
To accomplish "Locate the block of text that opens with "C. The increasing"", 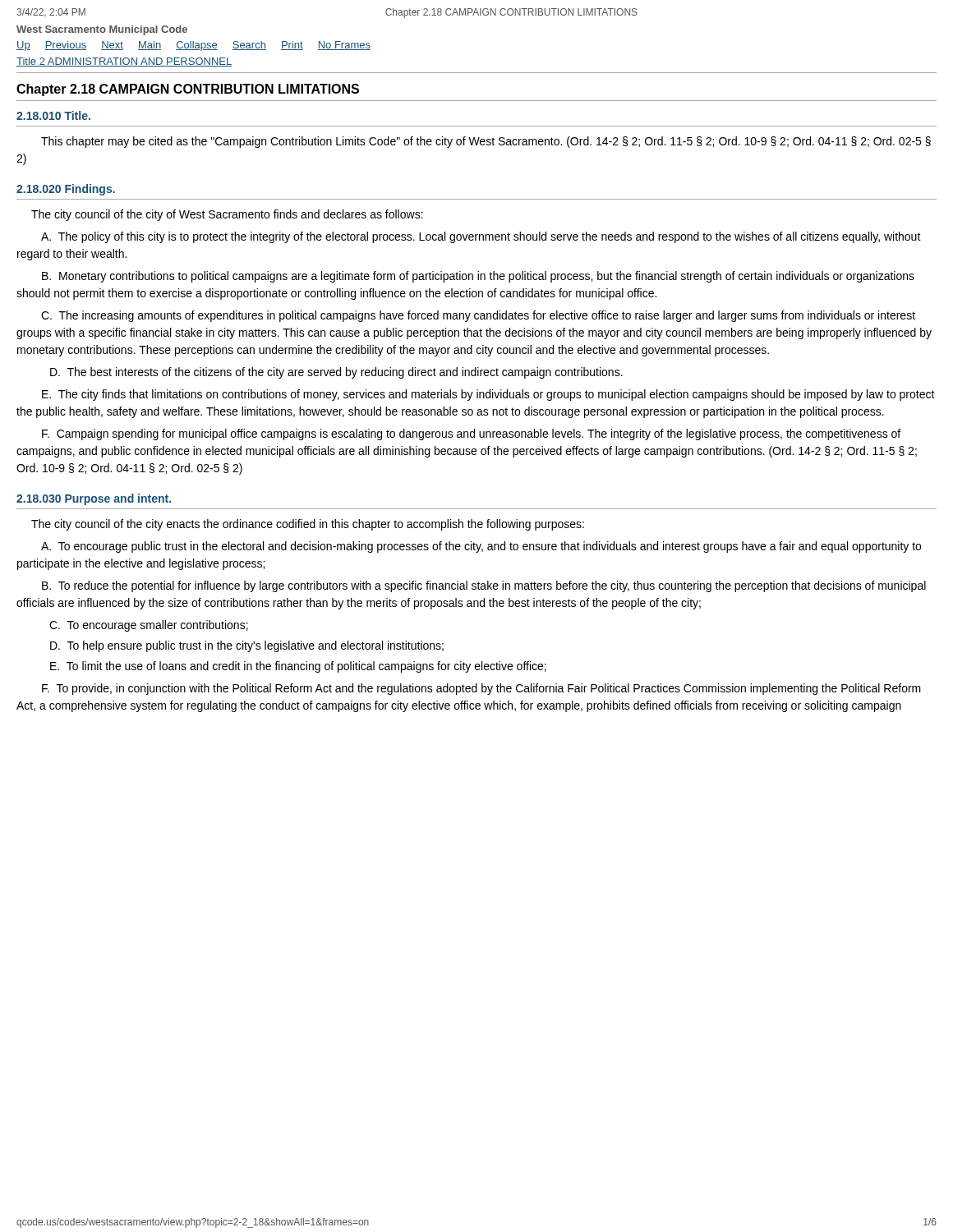I will [474, 333].
